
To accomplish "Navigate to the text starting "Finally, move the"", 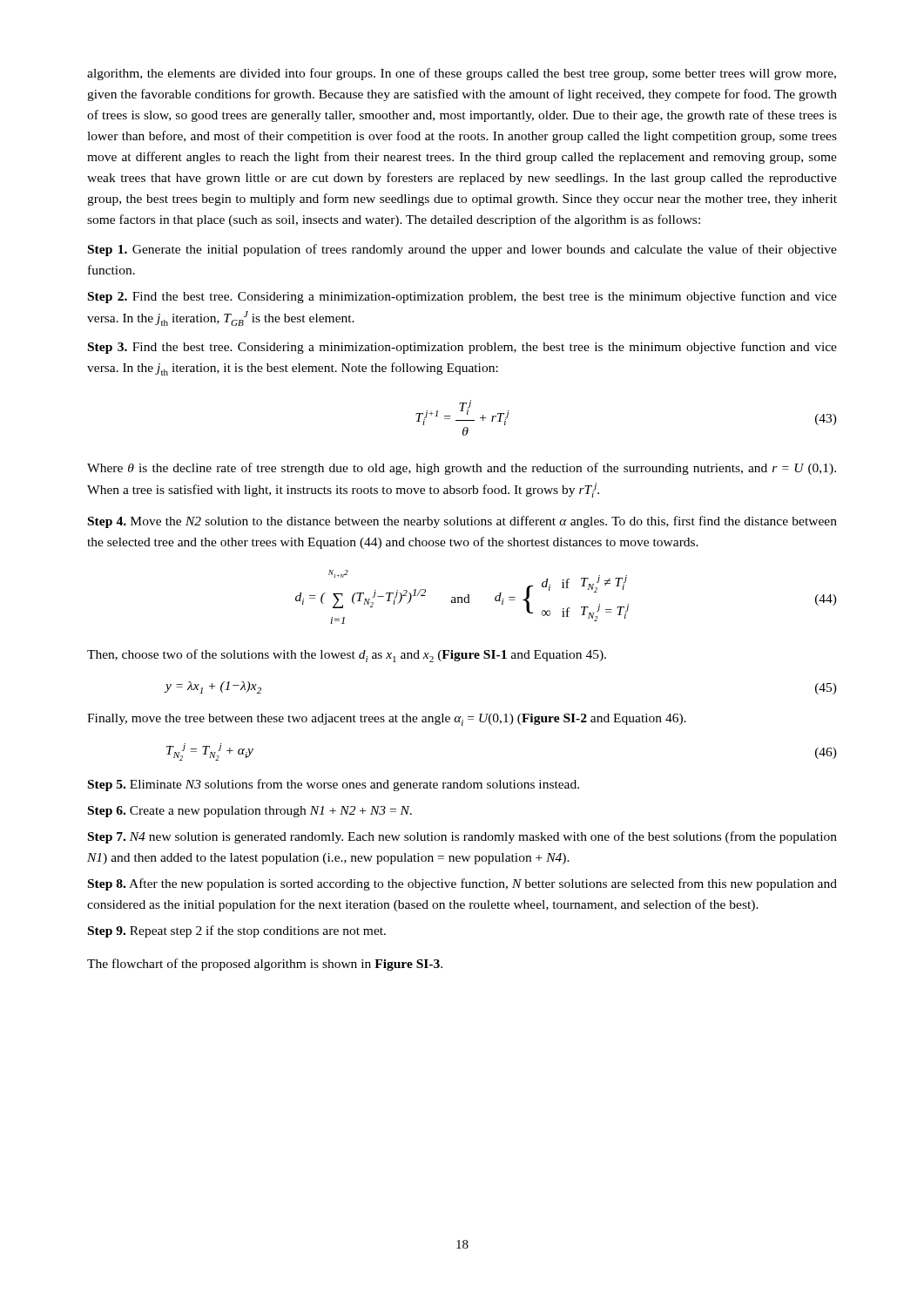I will point(387,719).
